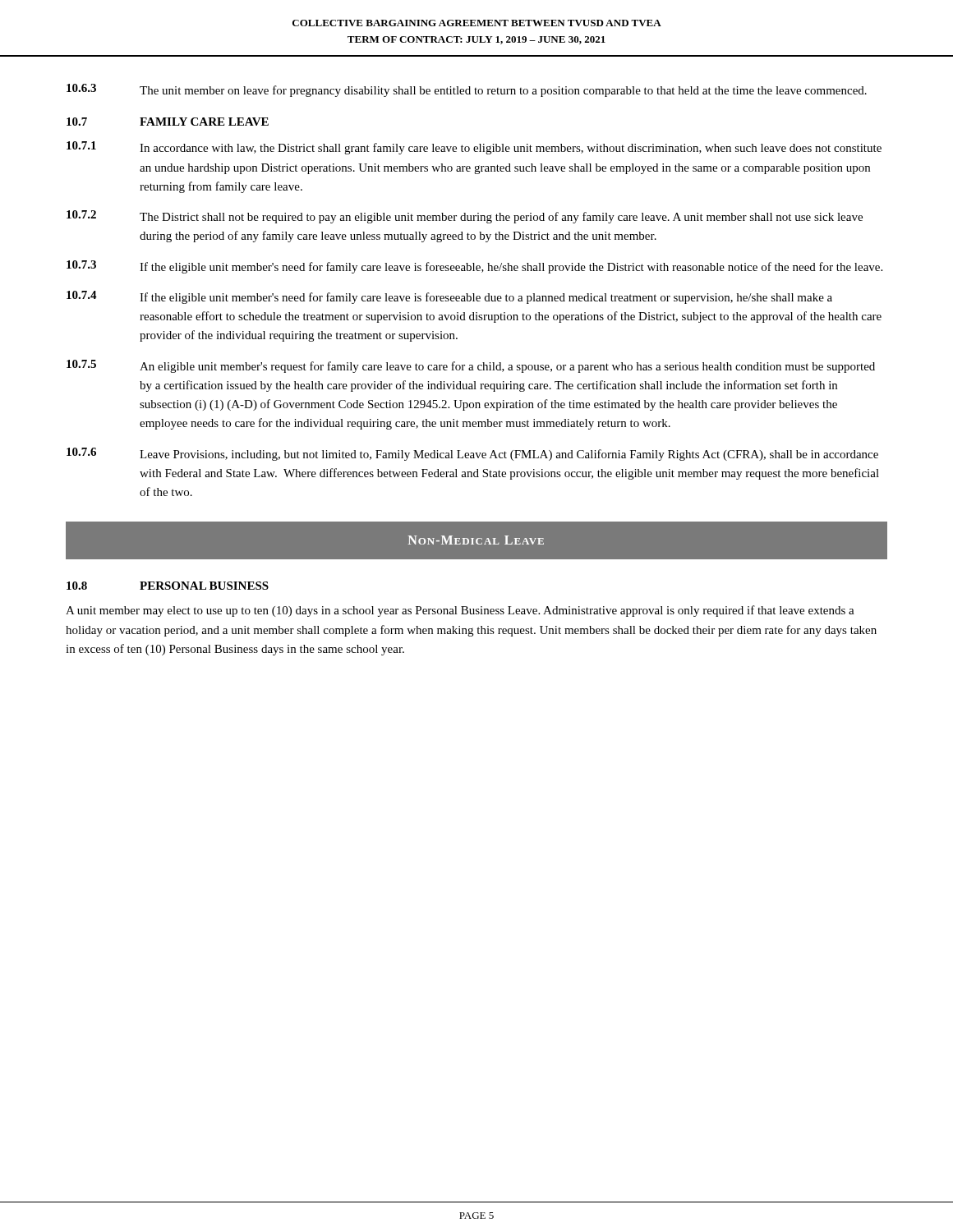
Task: Point to the passage starting "A unit member may elect to use up"
Action: pos(471,630)
